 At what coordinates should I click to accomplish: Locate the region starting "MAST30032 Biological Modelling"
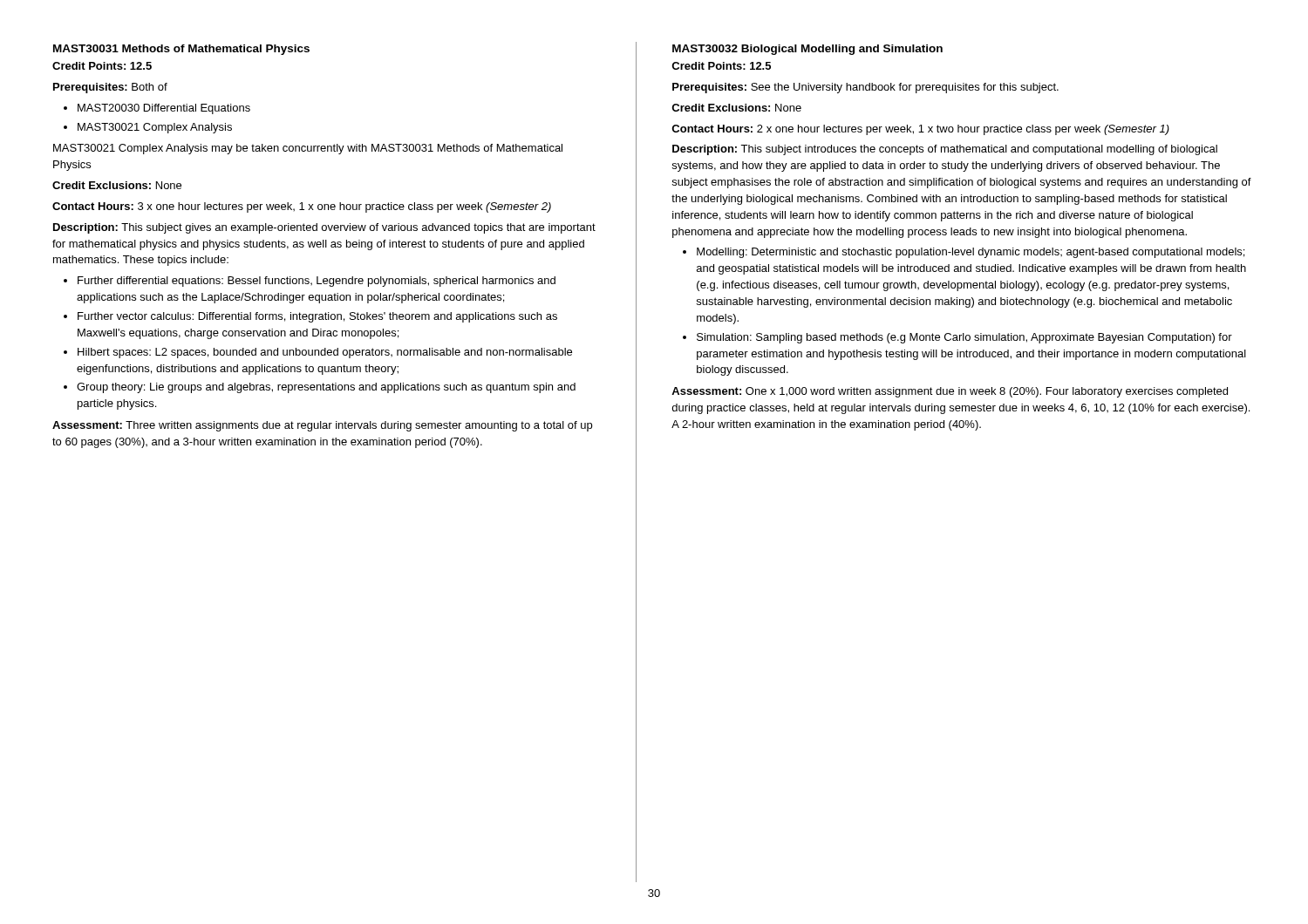click(x=807, y=48)
